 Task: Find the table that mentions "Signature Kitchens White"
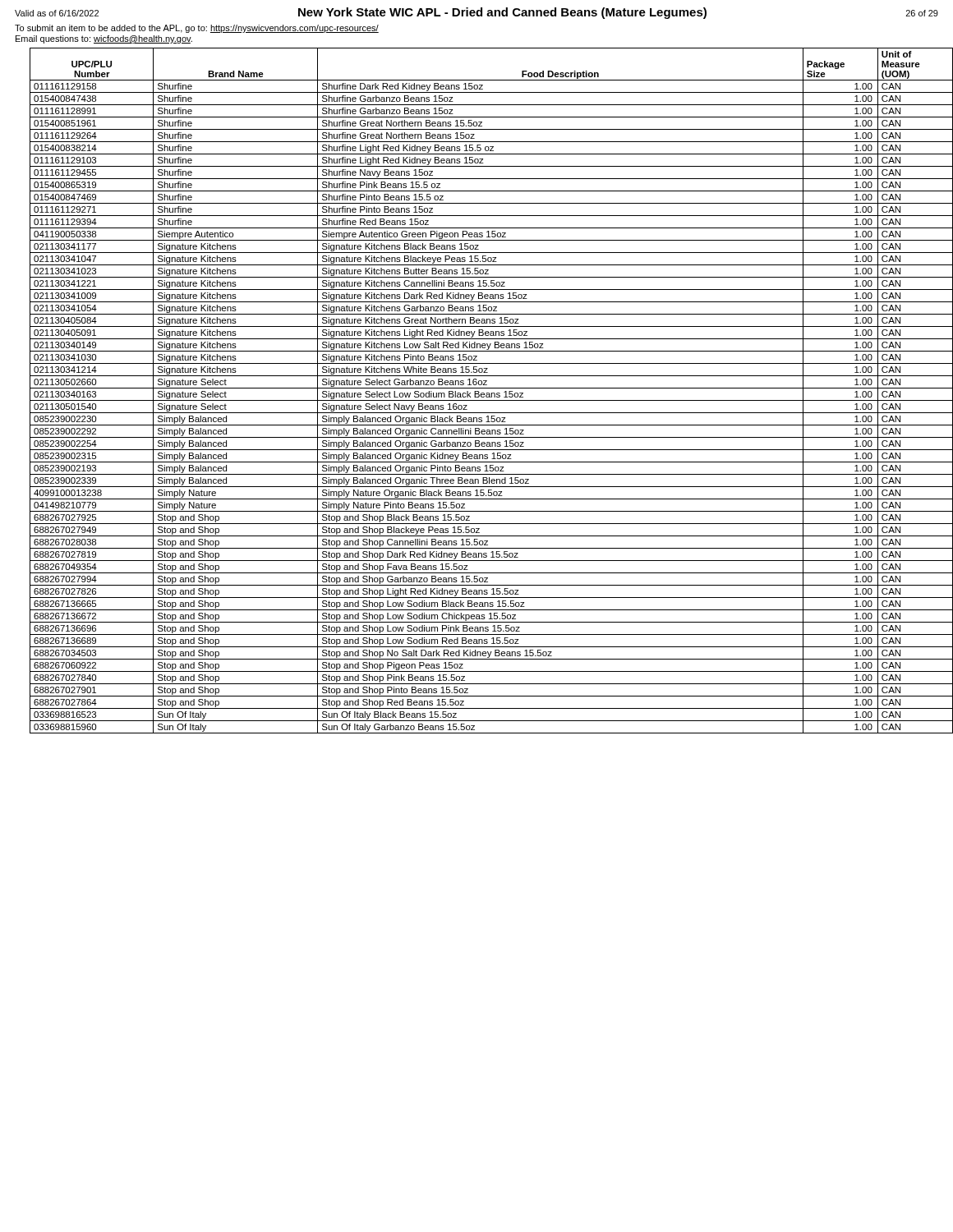tap(476, 391)
